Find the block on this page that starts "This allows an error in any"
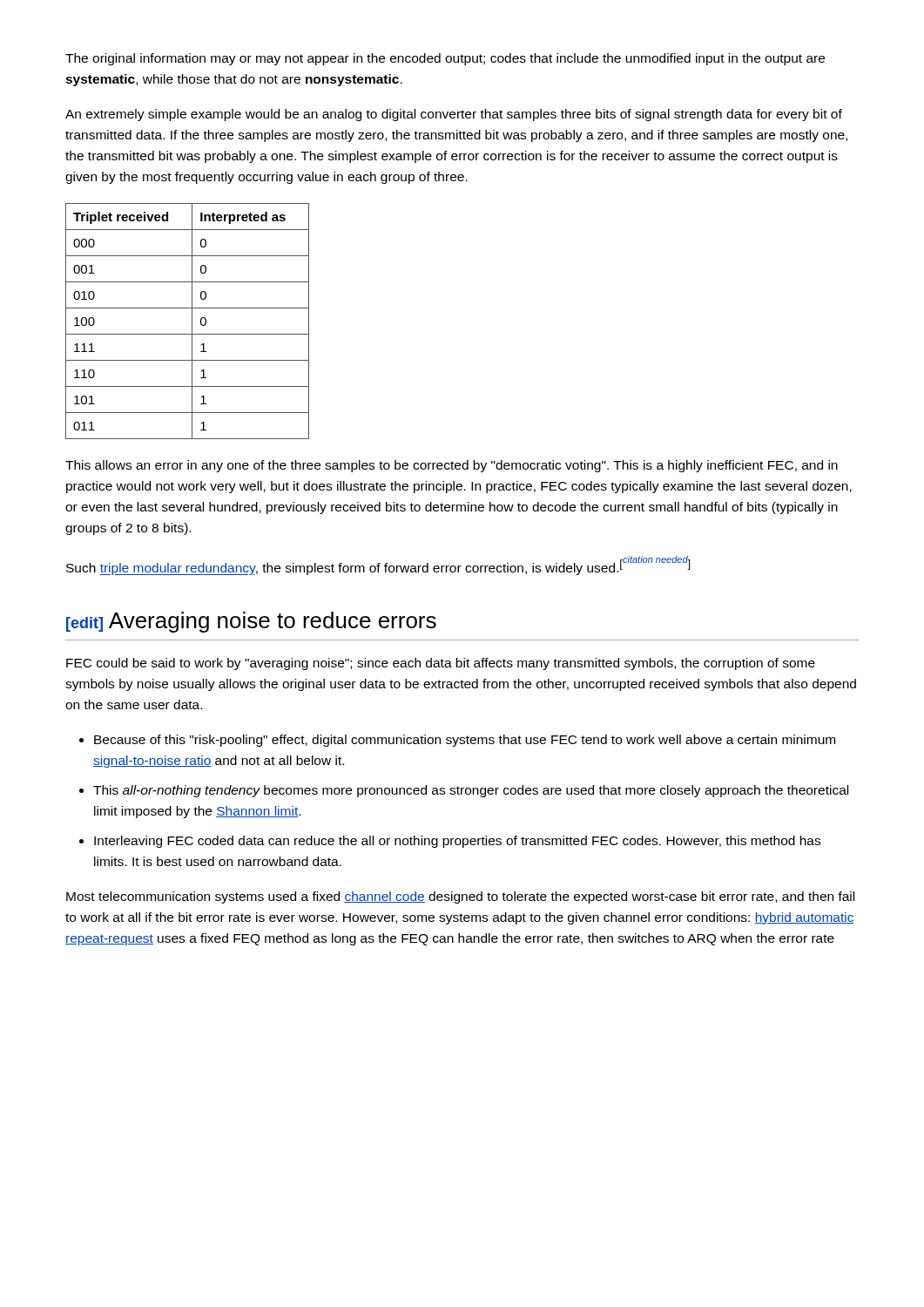 (x=462, y=497)
